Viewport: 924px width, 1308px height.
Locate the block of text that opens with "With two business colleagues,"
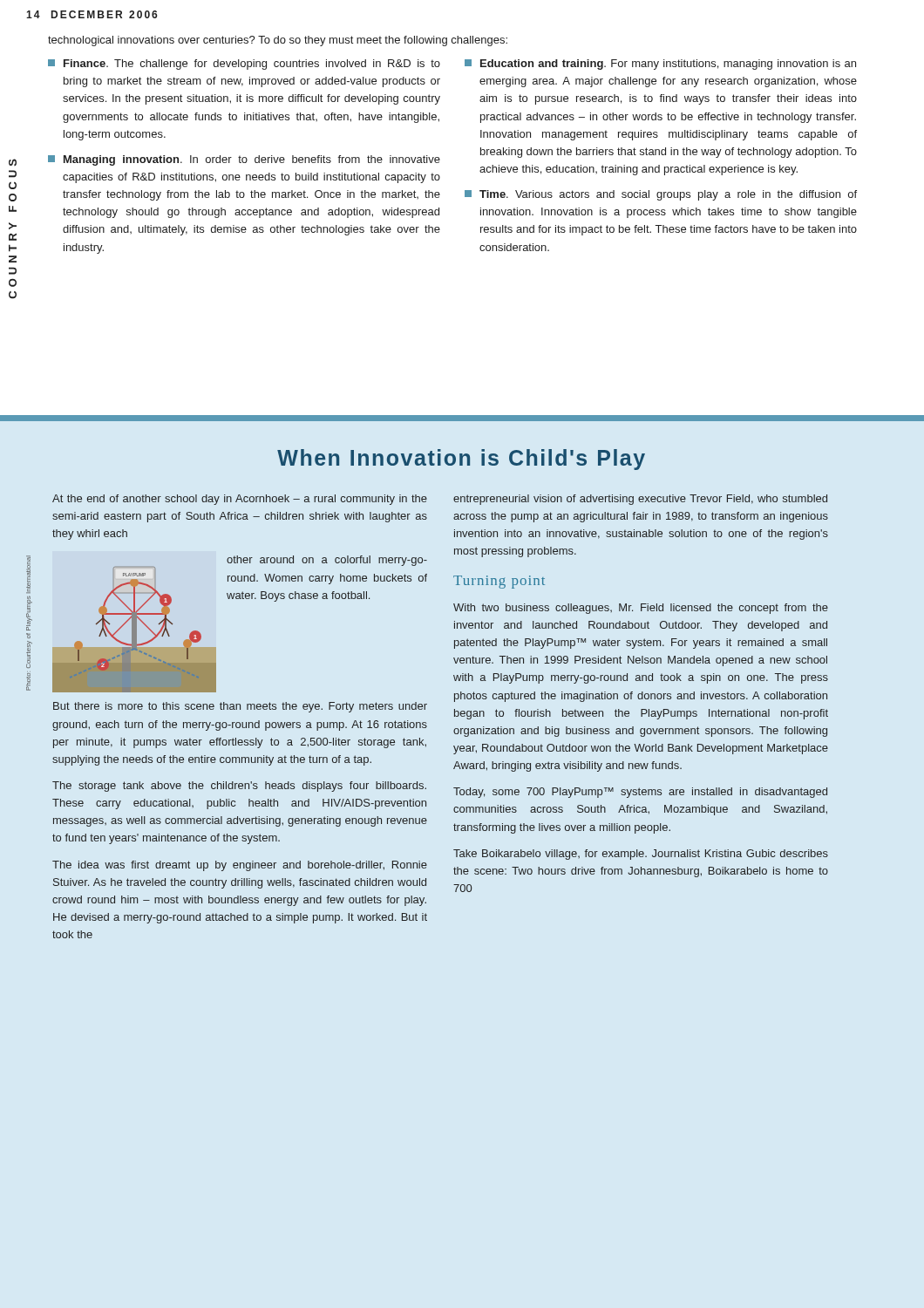pos(641,686)
